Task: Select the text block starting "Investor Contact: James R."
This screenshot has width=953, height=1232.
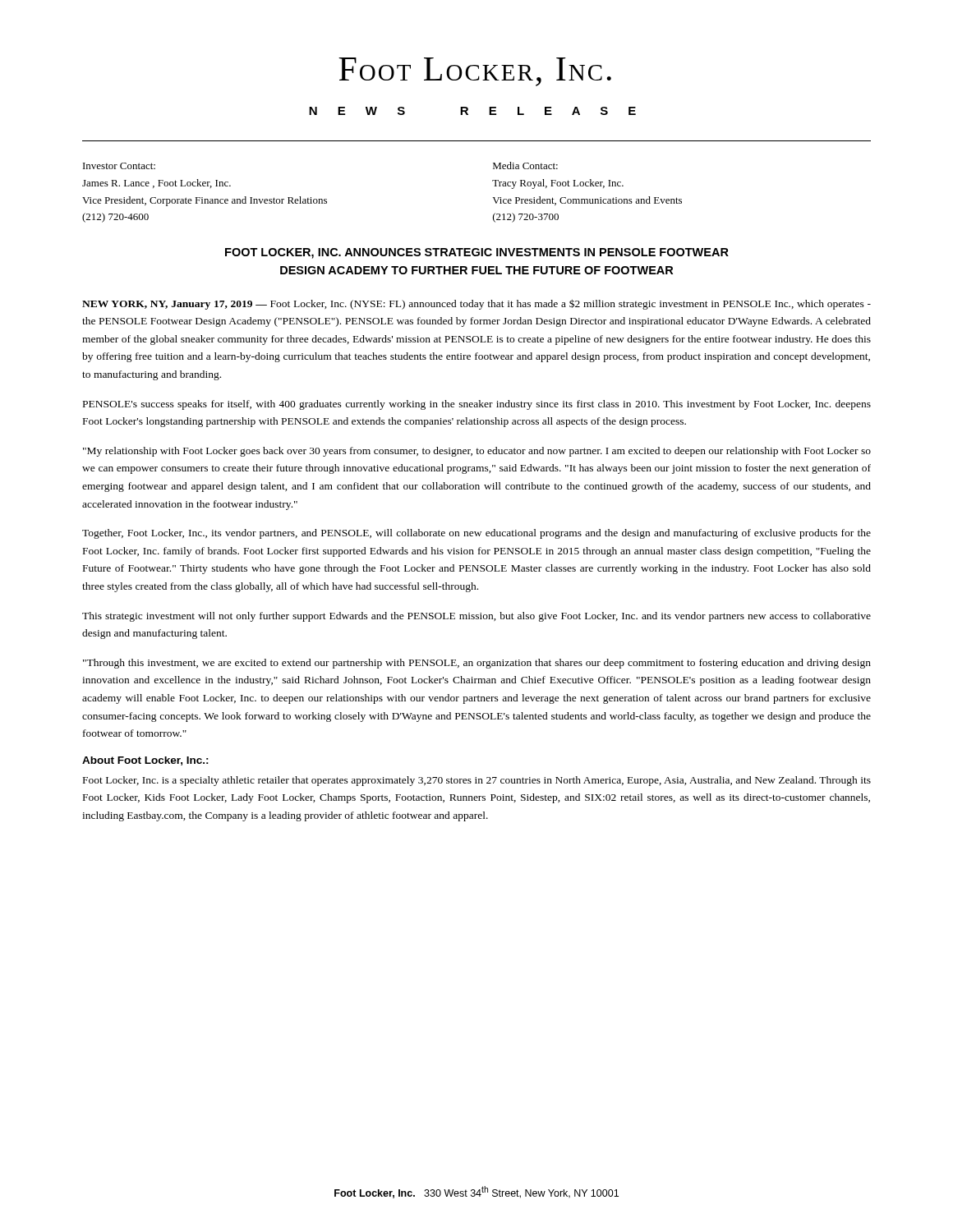Action: tap(115, 165)
